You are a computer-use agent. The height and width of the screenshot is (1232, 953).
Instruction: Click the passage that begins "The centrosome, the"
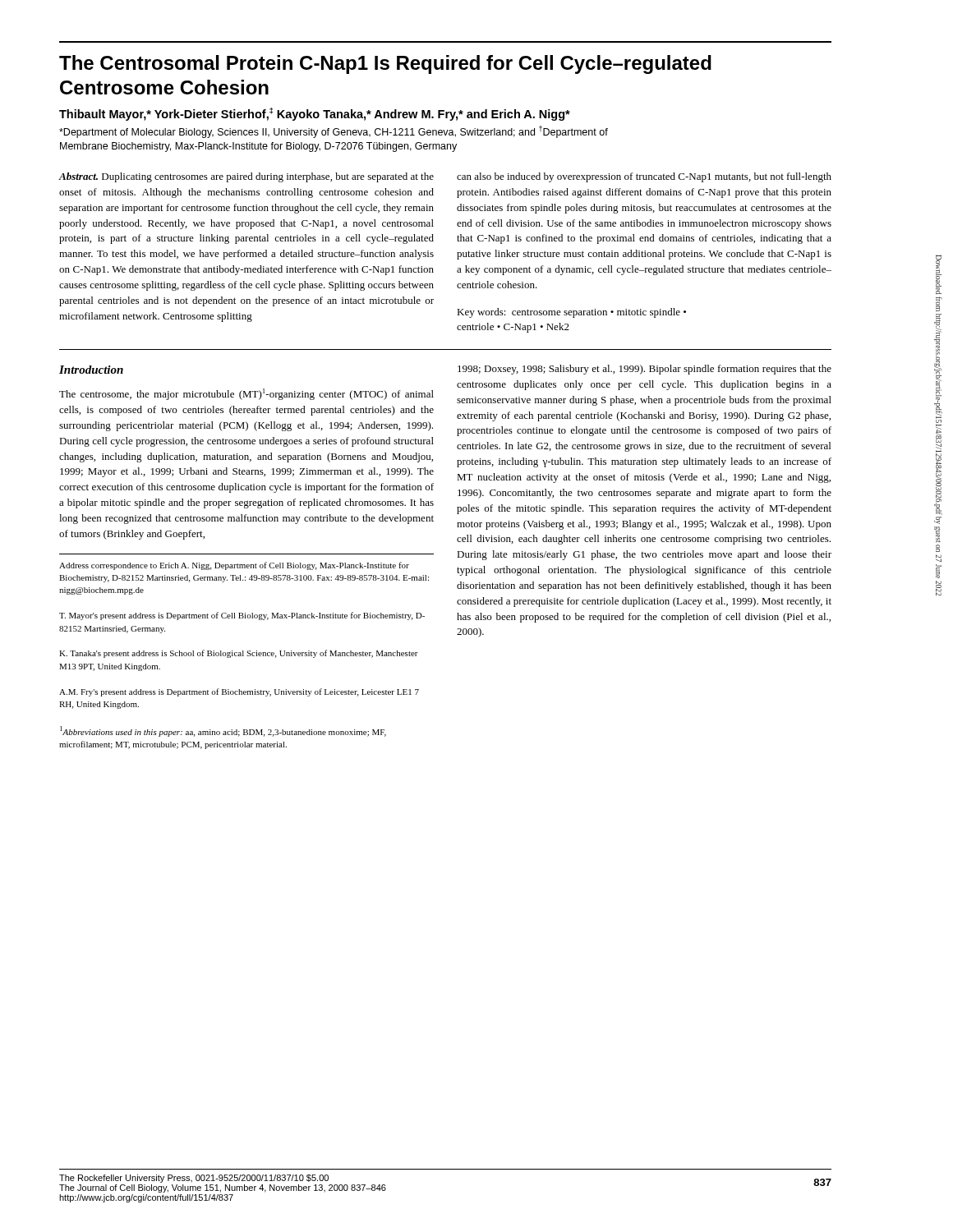[246, 463]
